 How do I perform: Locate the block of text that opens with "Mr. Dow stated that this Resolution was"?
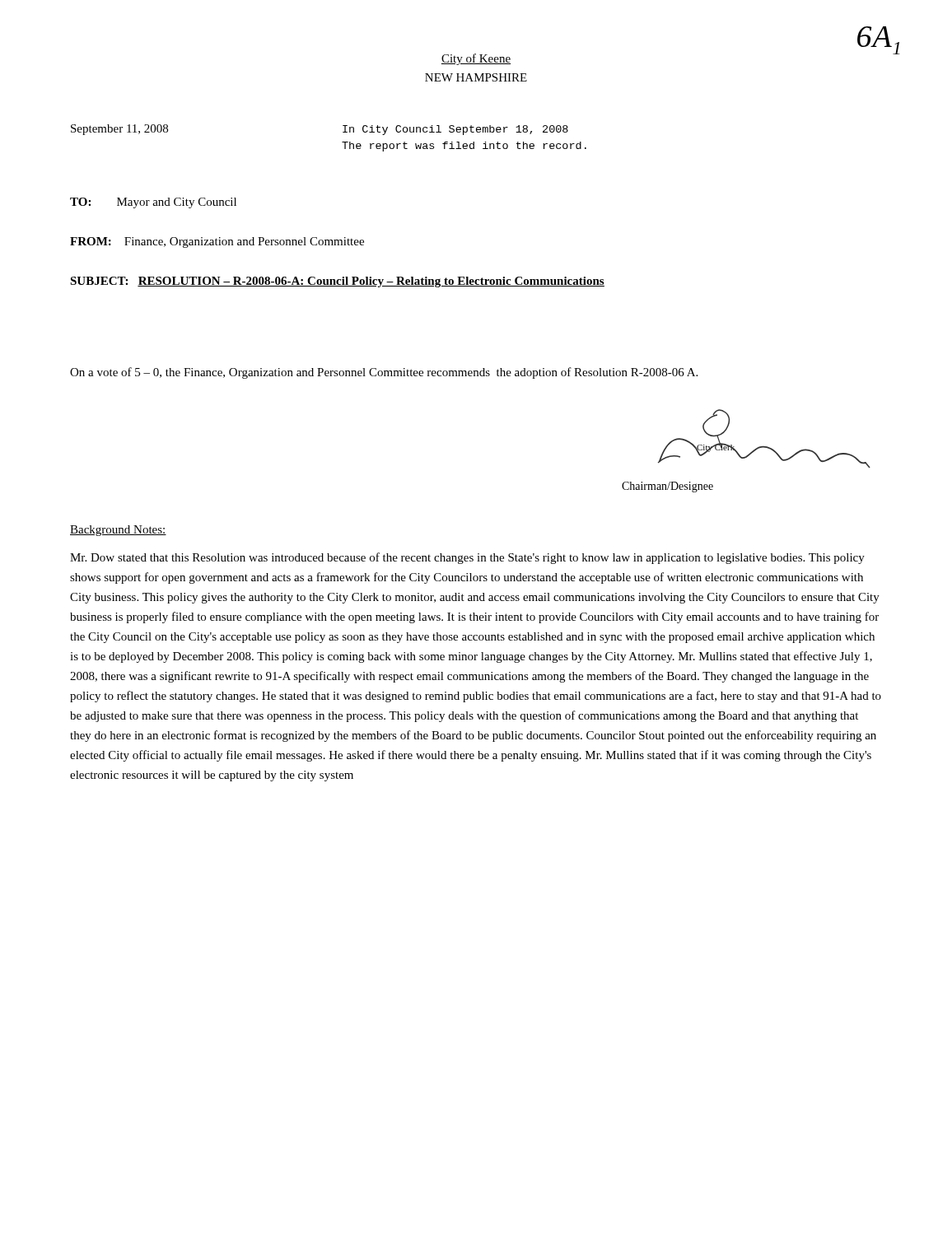(476, 666)
